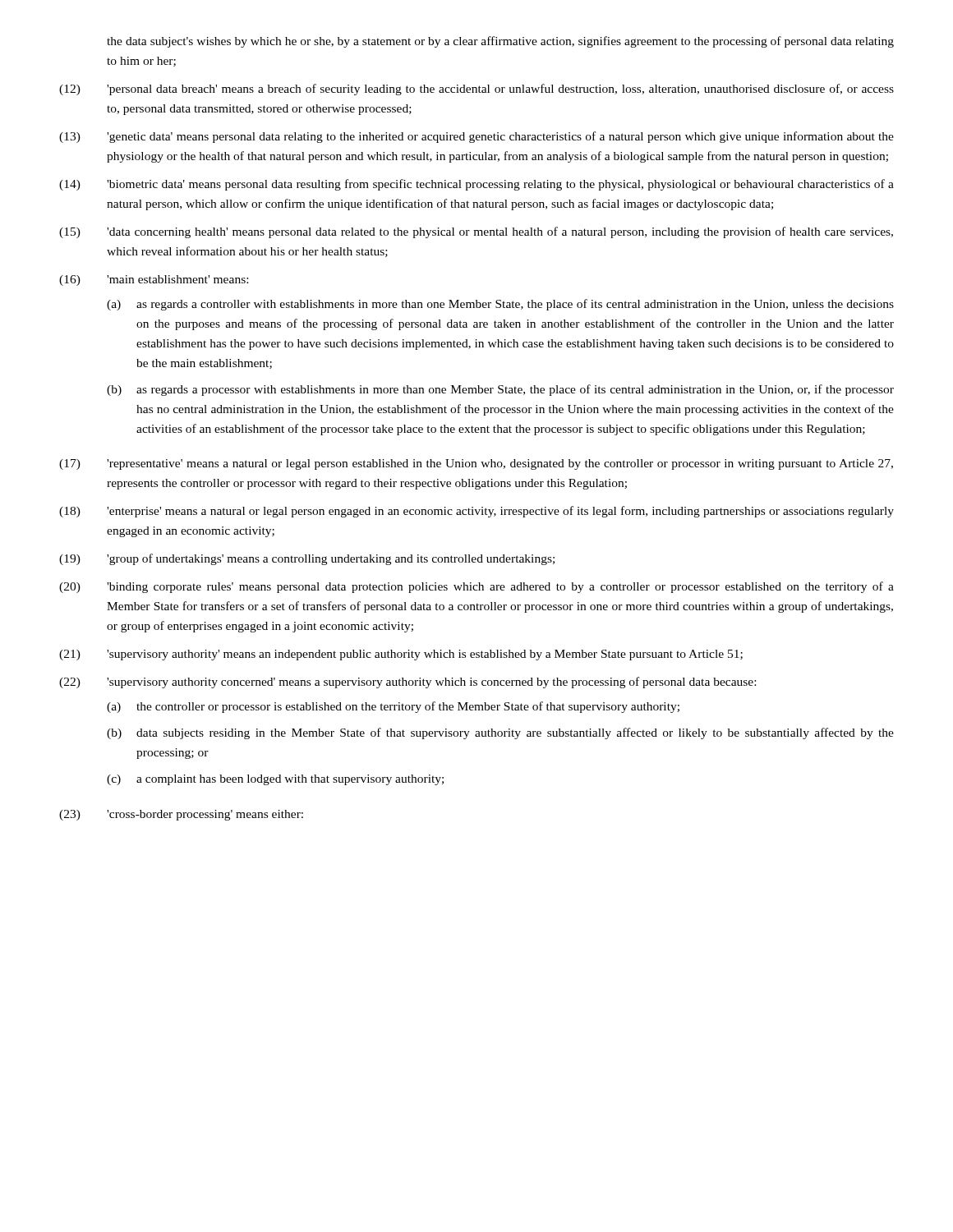Point to the block beginning "(12) 'personal data"
This screenshot has height=1232, width=953.
(476, 99)
